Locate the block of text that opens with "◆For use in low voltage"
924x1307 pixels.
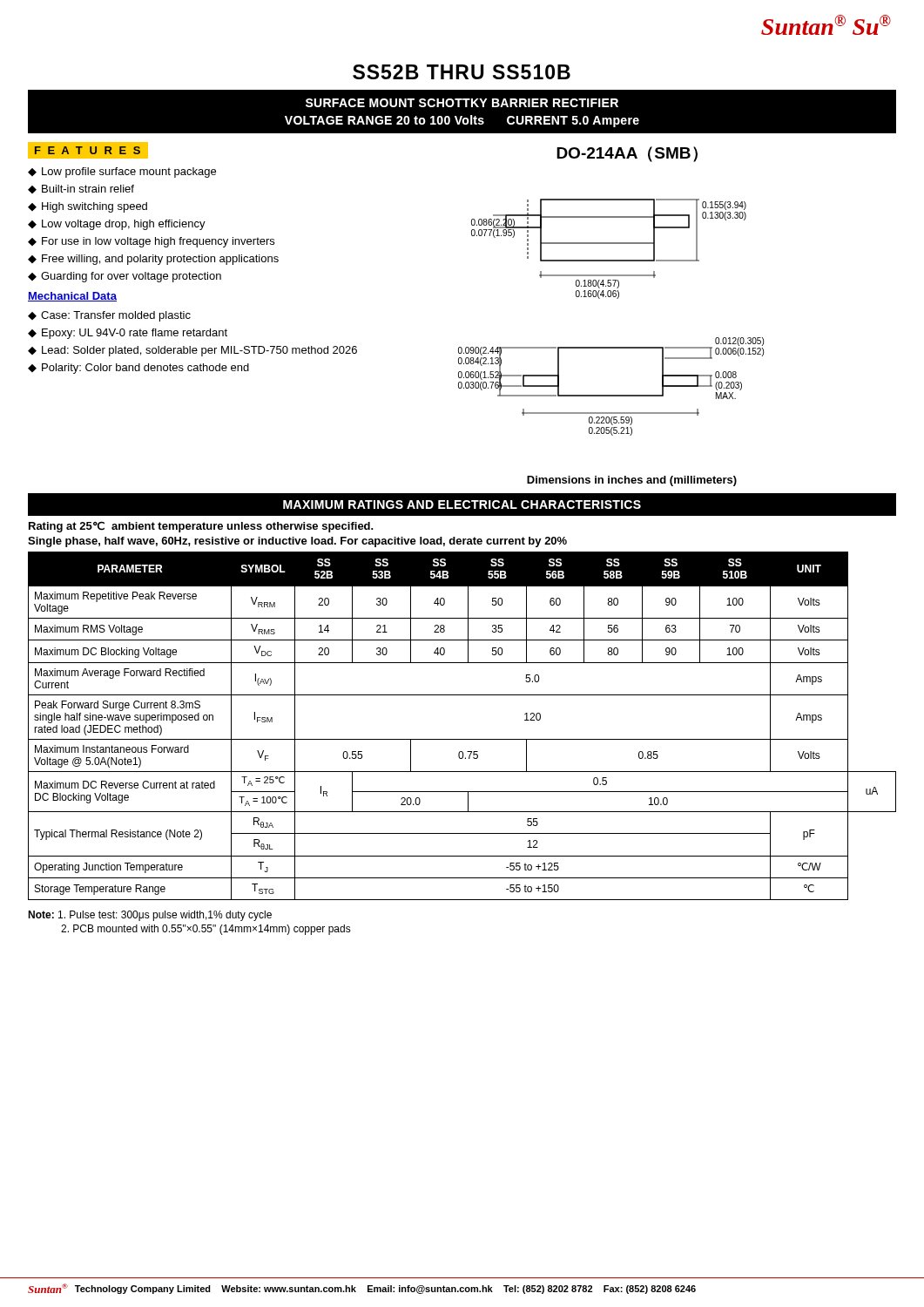tap(151, 241)
